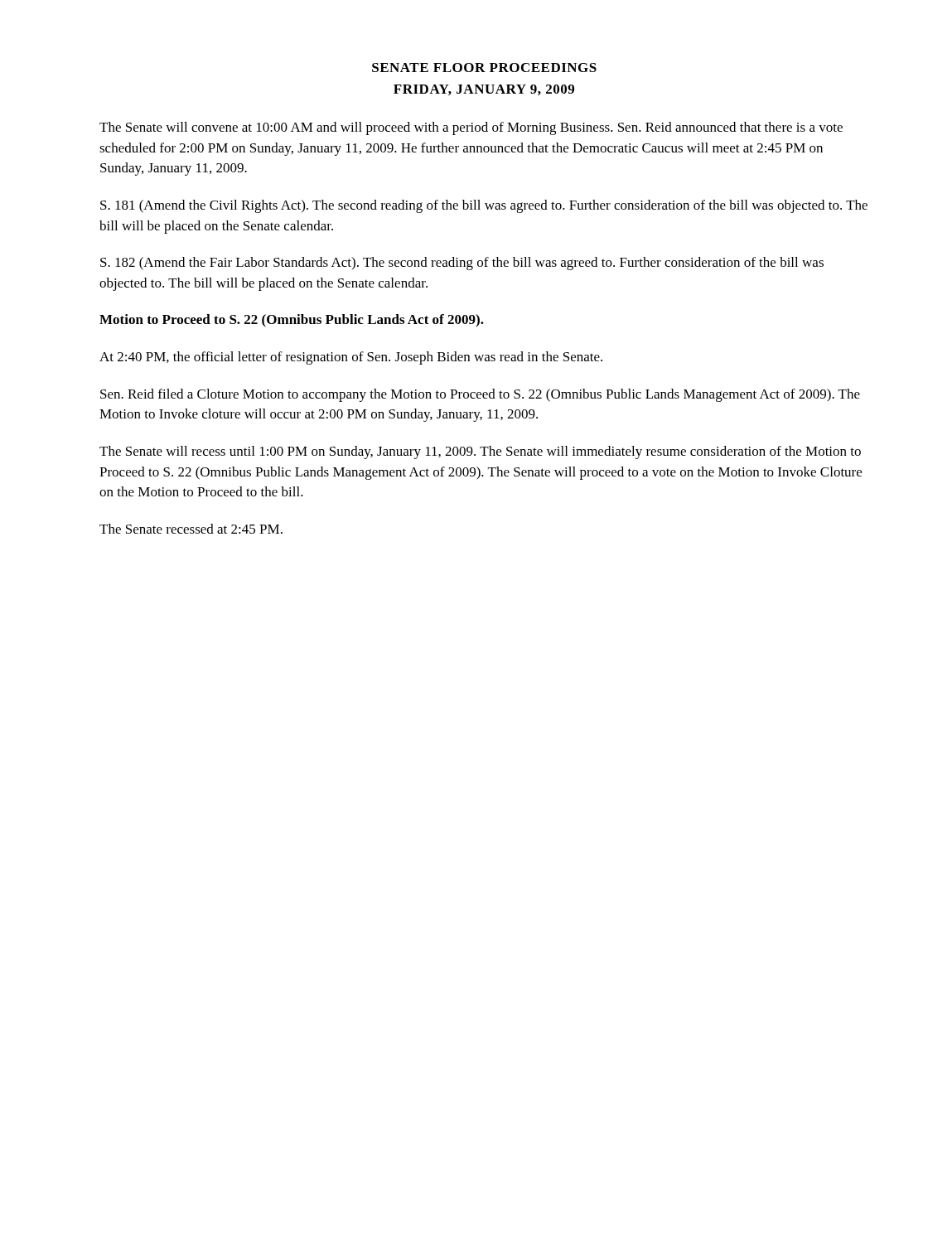Locate the region starting "The Senate will recess until 1:00"
Screen dimensions: 1243x952
click(481, 472)
